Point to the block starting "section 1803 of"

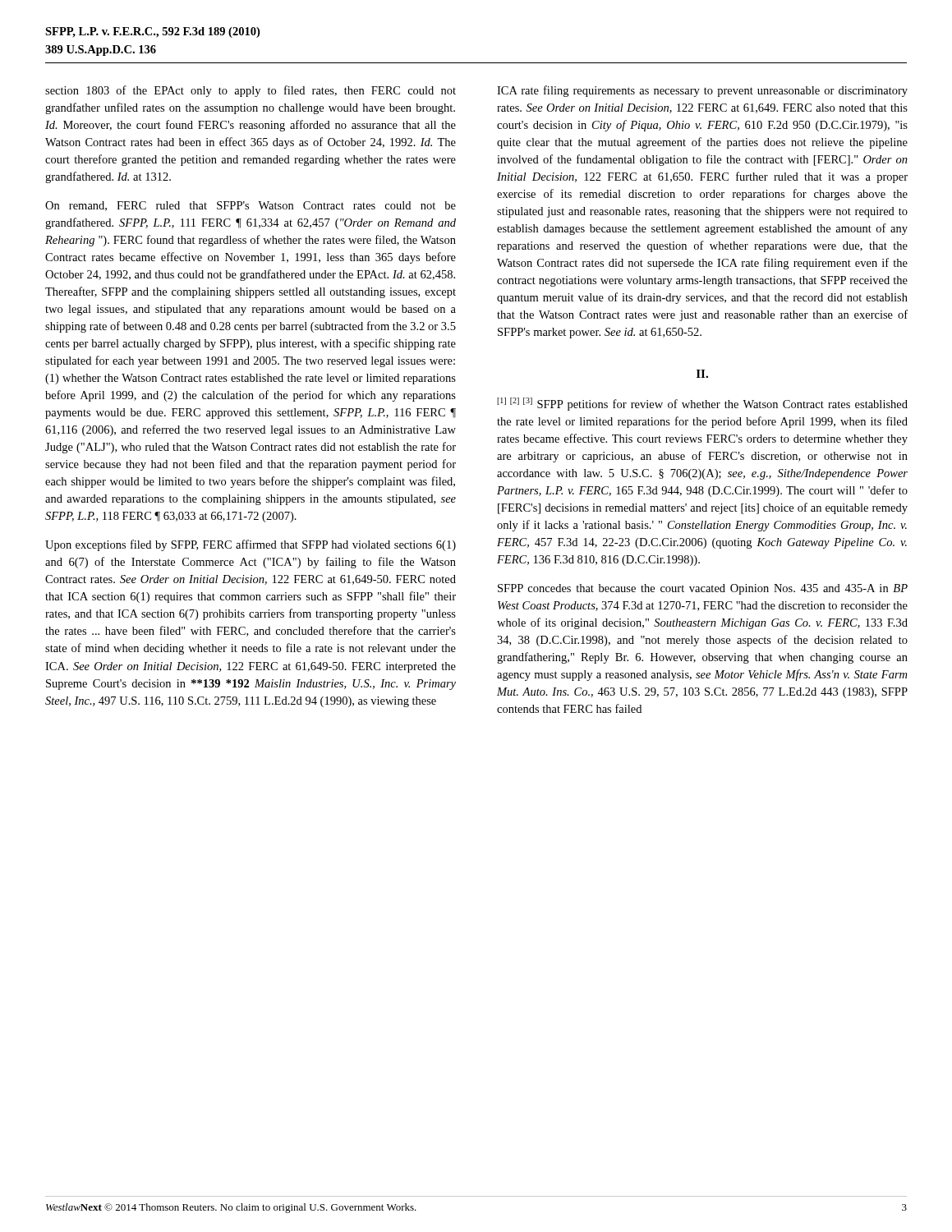[251, 133]
